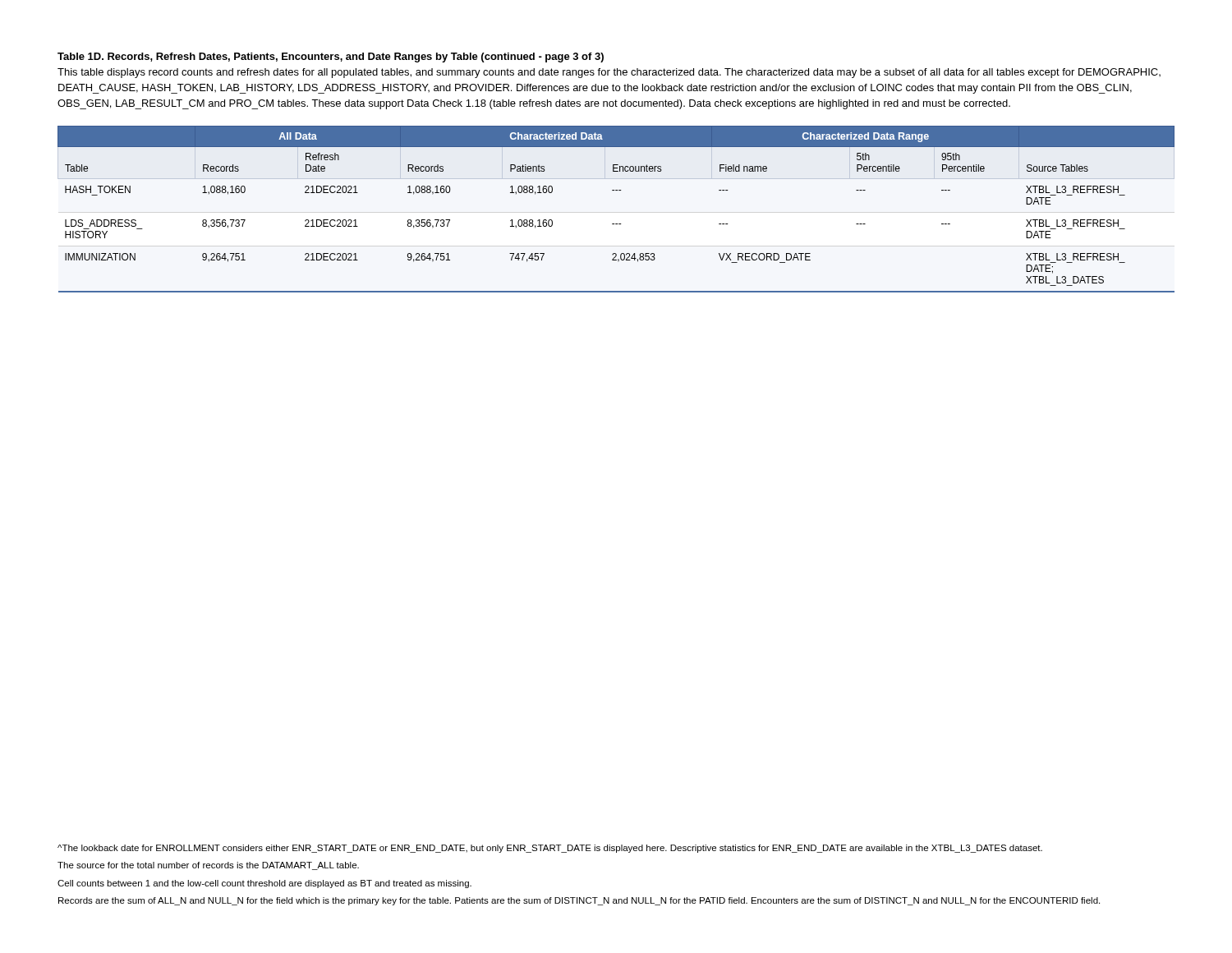Find the table that mentions "Field name"
Viewport: 1232px width, 953px height.
click(x=616, y=209)
